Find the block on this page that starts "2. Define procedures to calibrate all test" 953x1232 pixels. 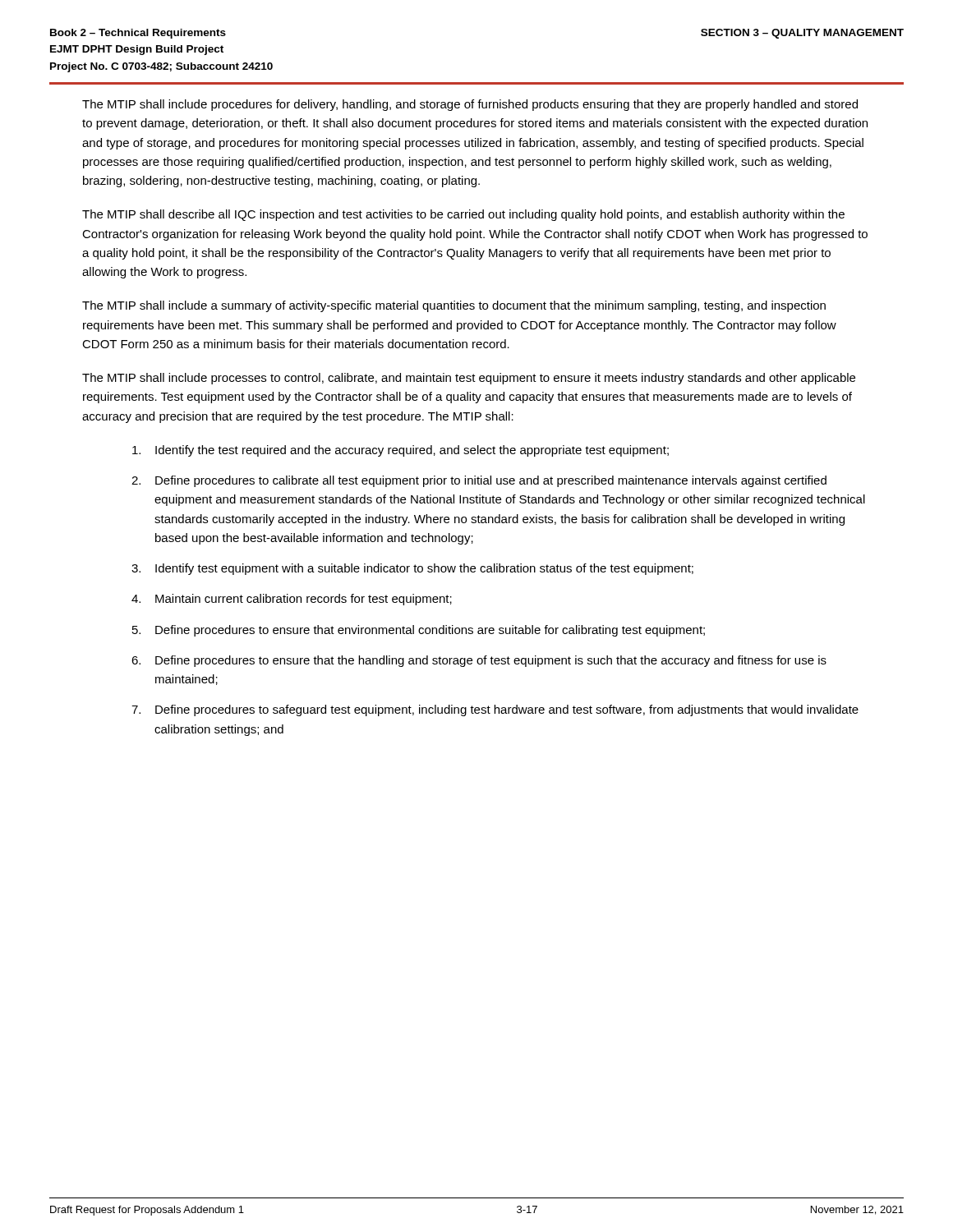pos(501,509)
